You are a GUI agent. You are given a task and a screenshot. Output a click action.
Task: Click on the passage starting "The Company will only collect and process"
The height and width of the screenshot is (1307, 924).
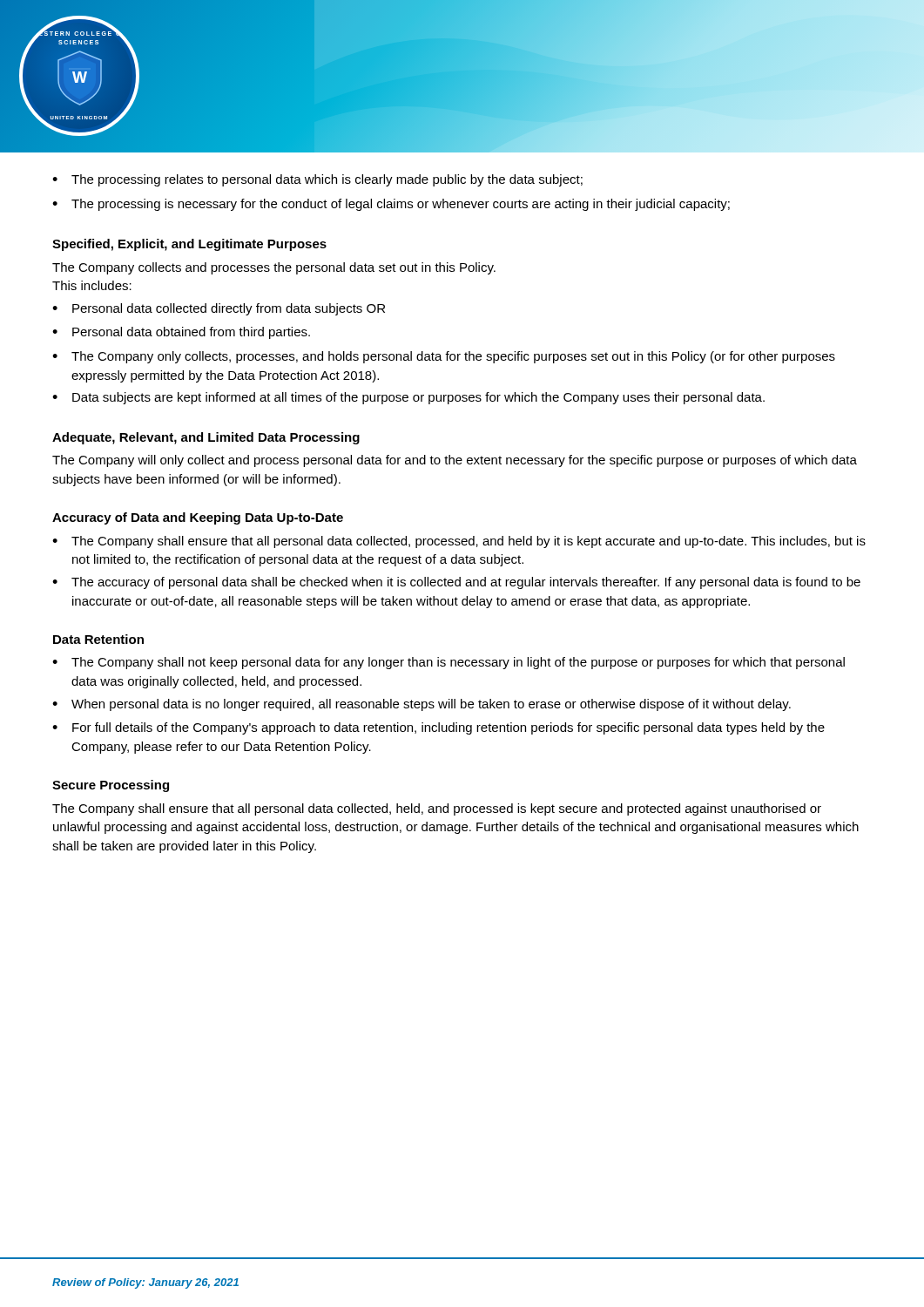[455, 469]
